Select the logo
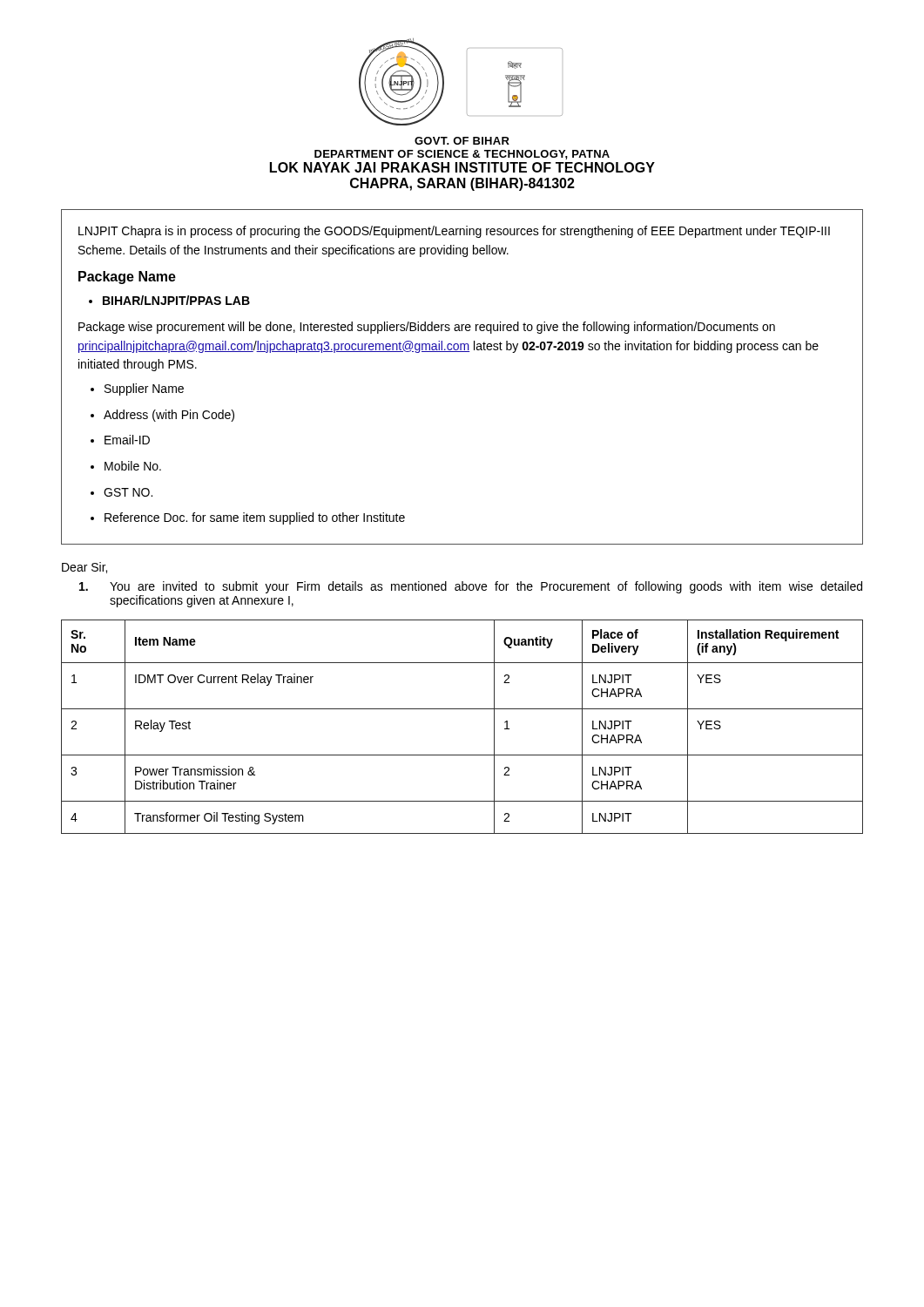Viewport: 924px width, 1307px height. [x=462, y=83]
